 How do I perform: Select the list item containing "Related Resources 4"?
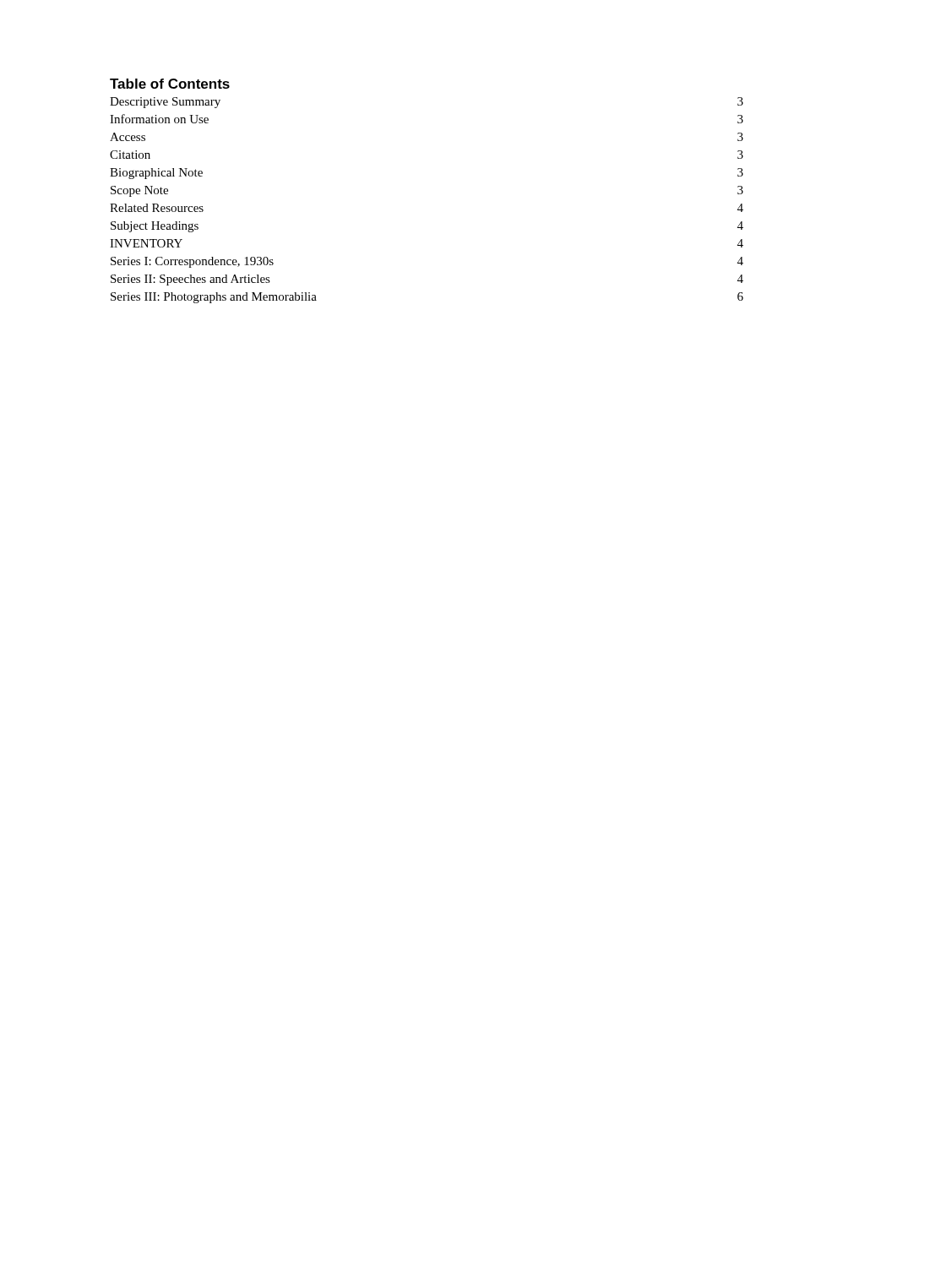coord(156,208)
